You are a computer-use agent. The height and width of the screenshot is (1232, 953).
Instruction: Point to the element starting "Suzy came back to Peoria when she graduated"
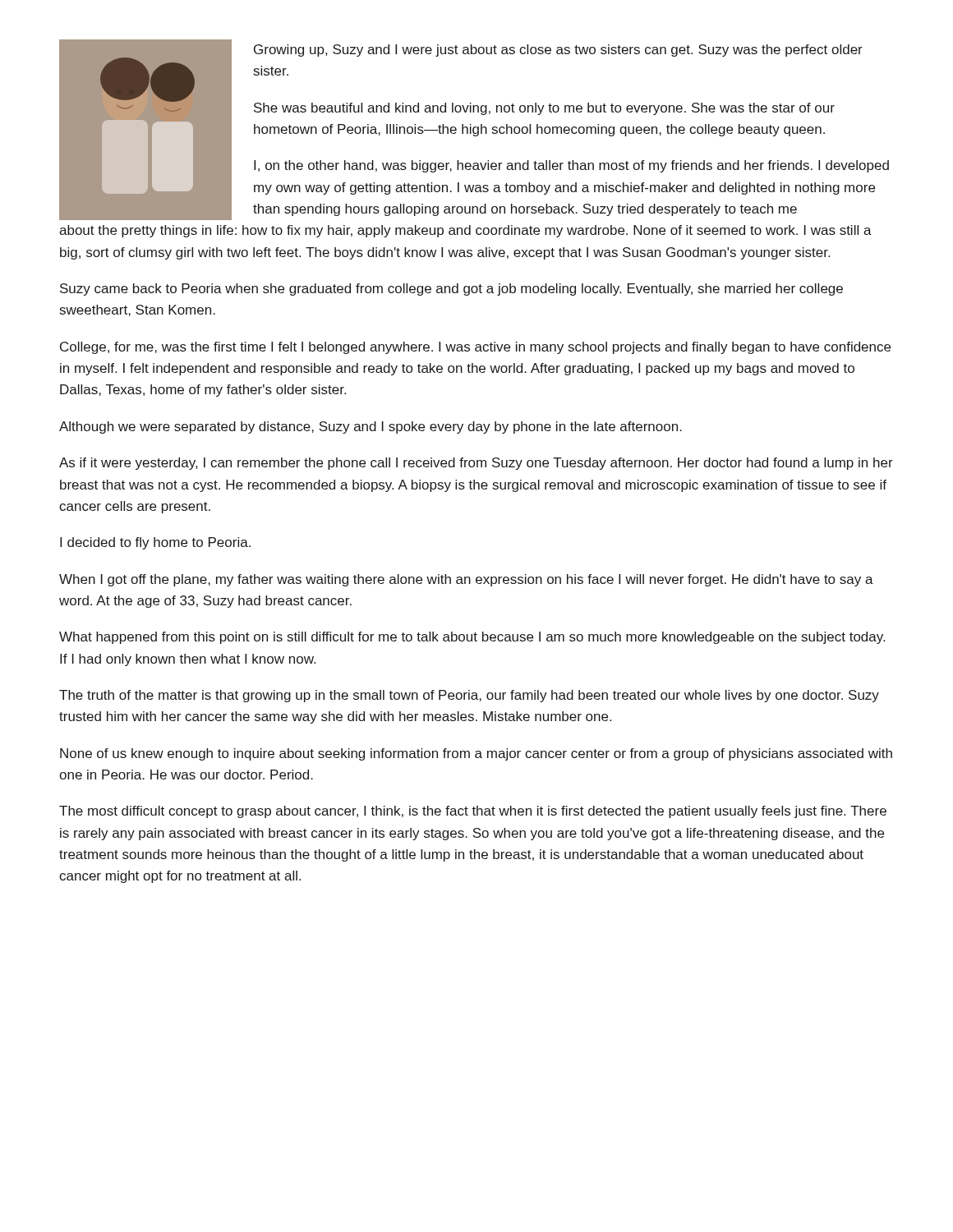451,300
